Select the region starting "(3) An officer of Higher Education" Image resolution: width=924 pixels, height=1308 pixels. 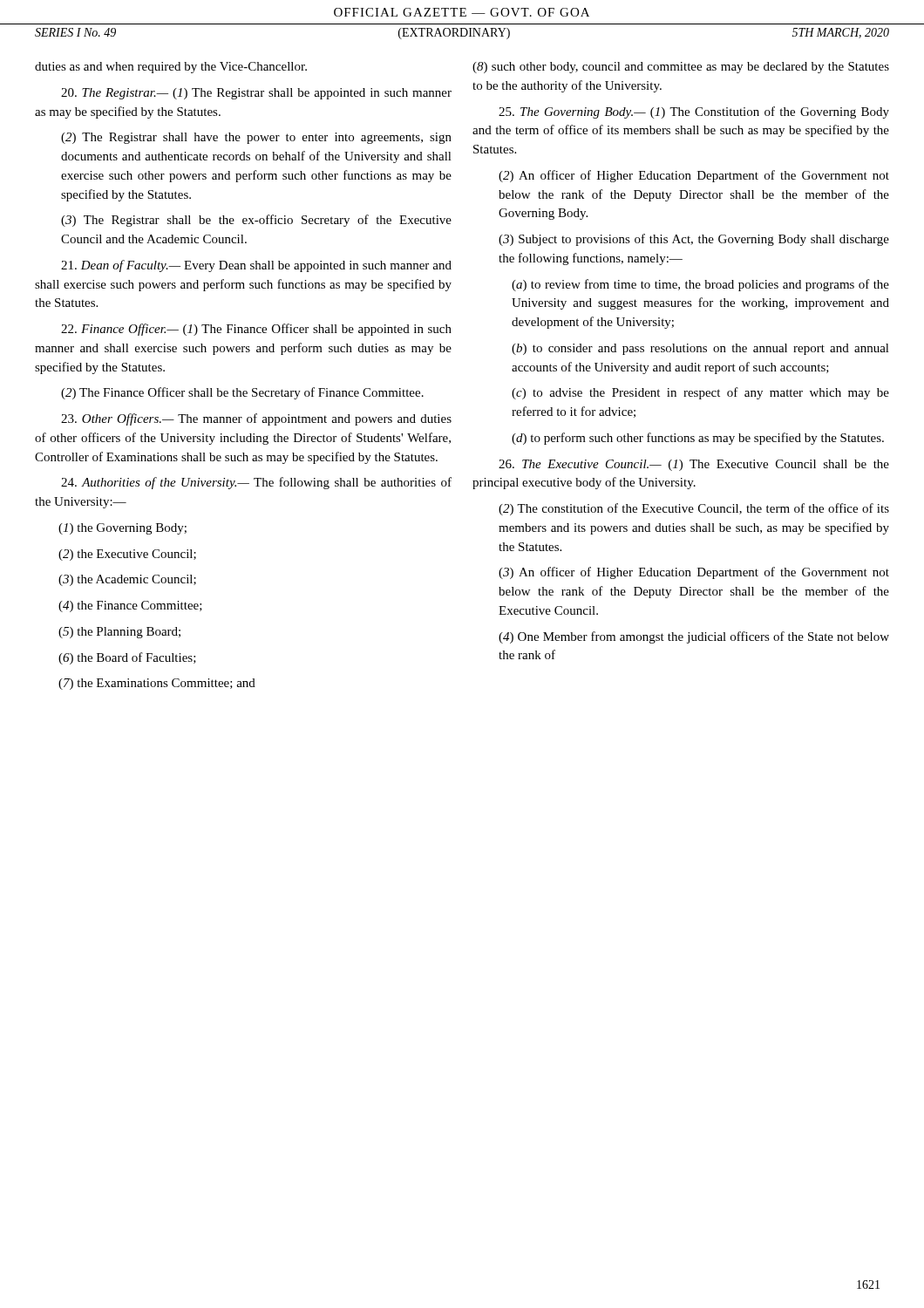coord(681,592)
